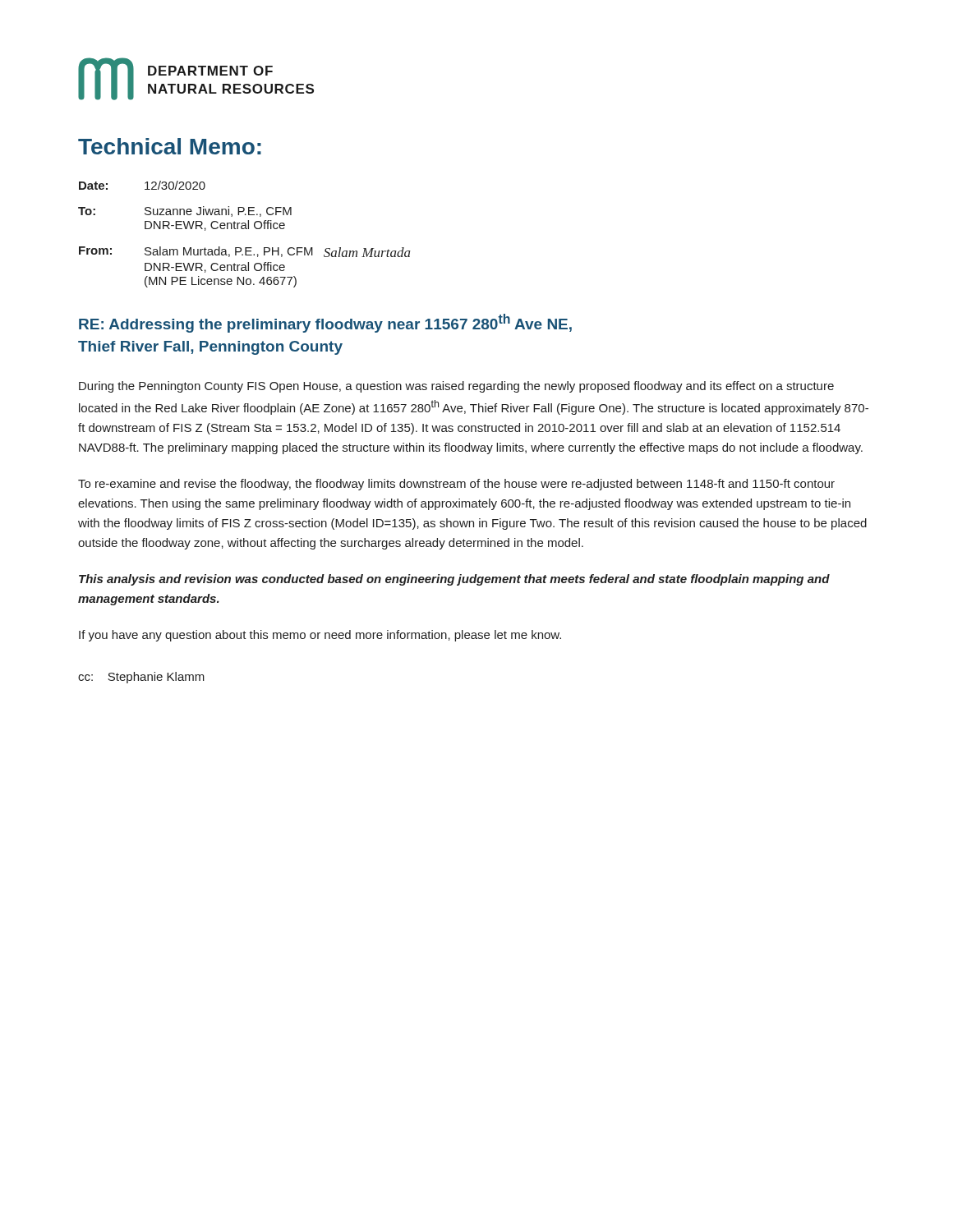The width and height of the screenshot is (953, 1232).
Task: Navigate to the region starting "To: Suzanne Jiwani, P.E., CFM"
Action: click(x=185, y=211)
